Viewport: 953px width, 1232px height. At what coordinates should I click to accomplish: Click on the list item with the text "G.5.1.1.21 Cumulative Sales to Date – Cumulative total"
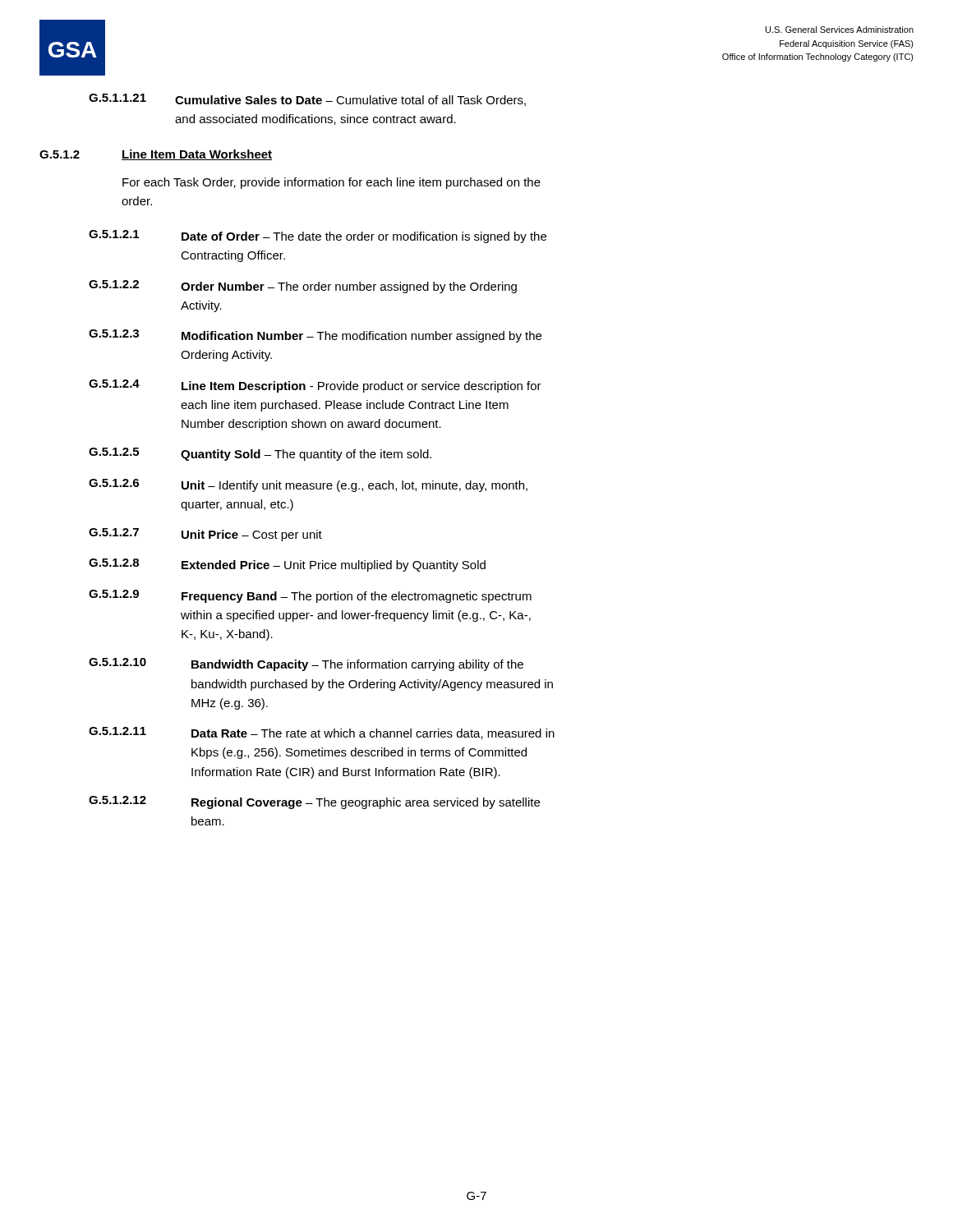click(308, 109)
